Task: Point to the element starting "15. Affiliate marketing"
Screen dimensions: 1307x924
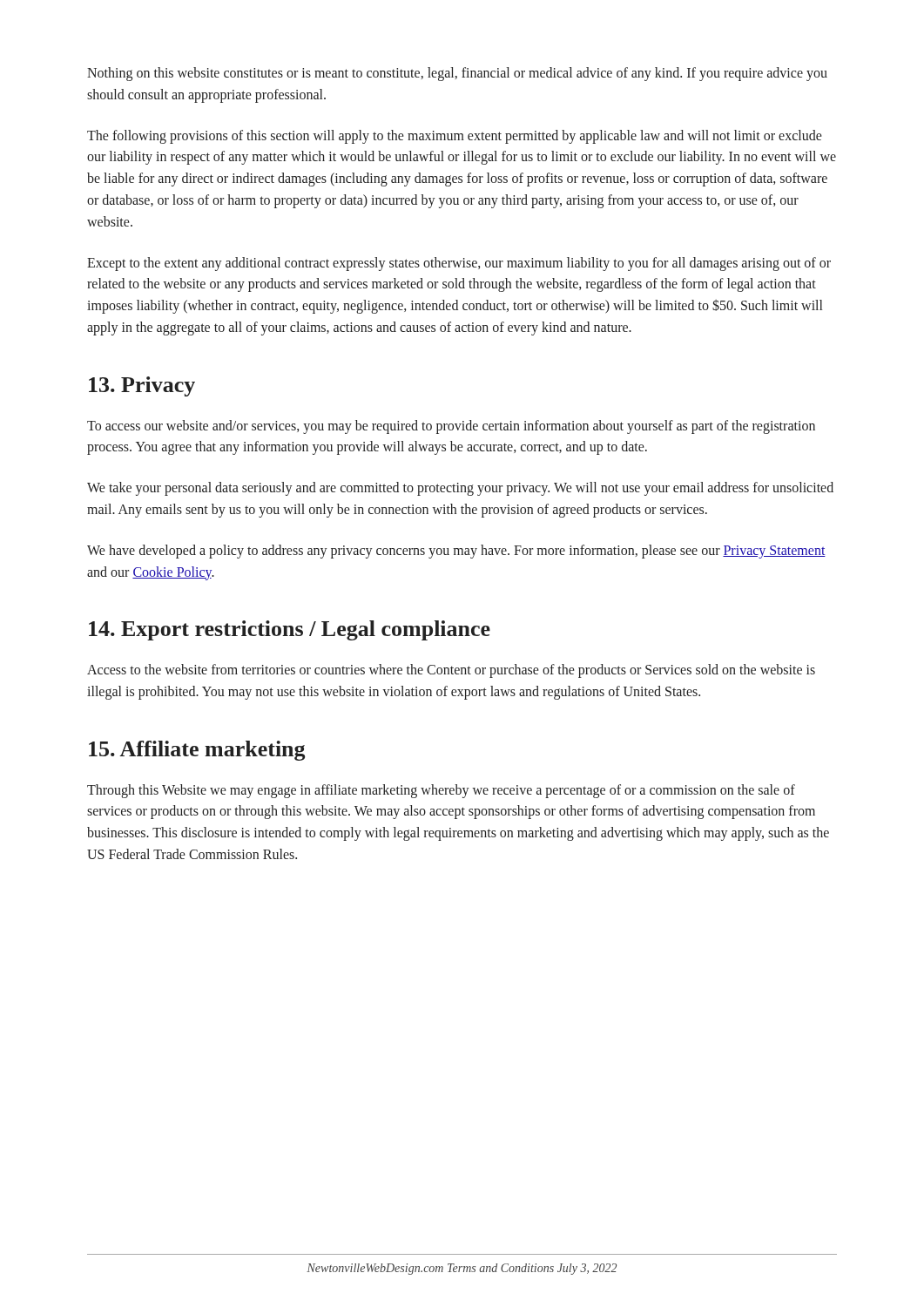Action: click(196, 749)
